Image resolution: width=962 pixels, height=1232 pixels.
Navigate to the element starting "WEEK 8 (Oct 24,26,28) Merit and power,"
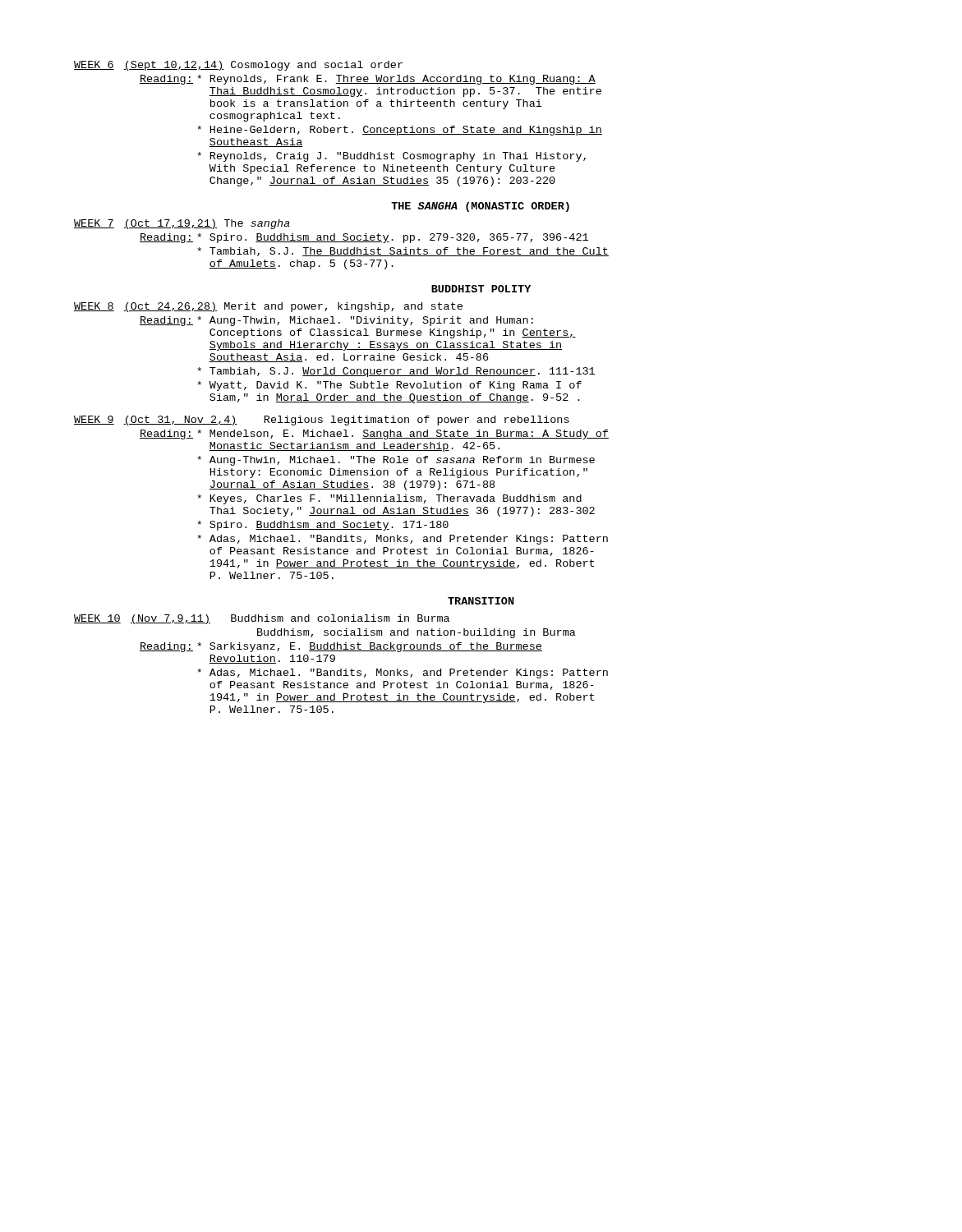pos(481,353)
